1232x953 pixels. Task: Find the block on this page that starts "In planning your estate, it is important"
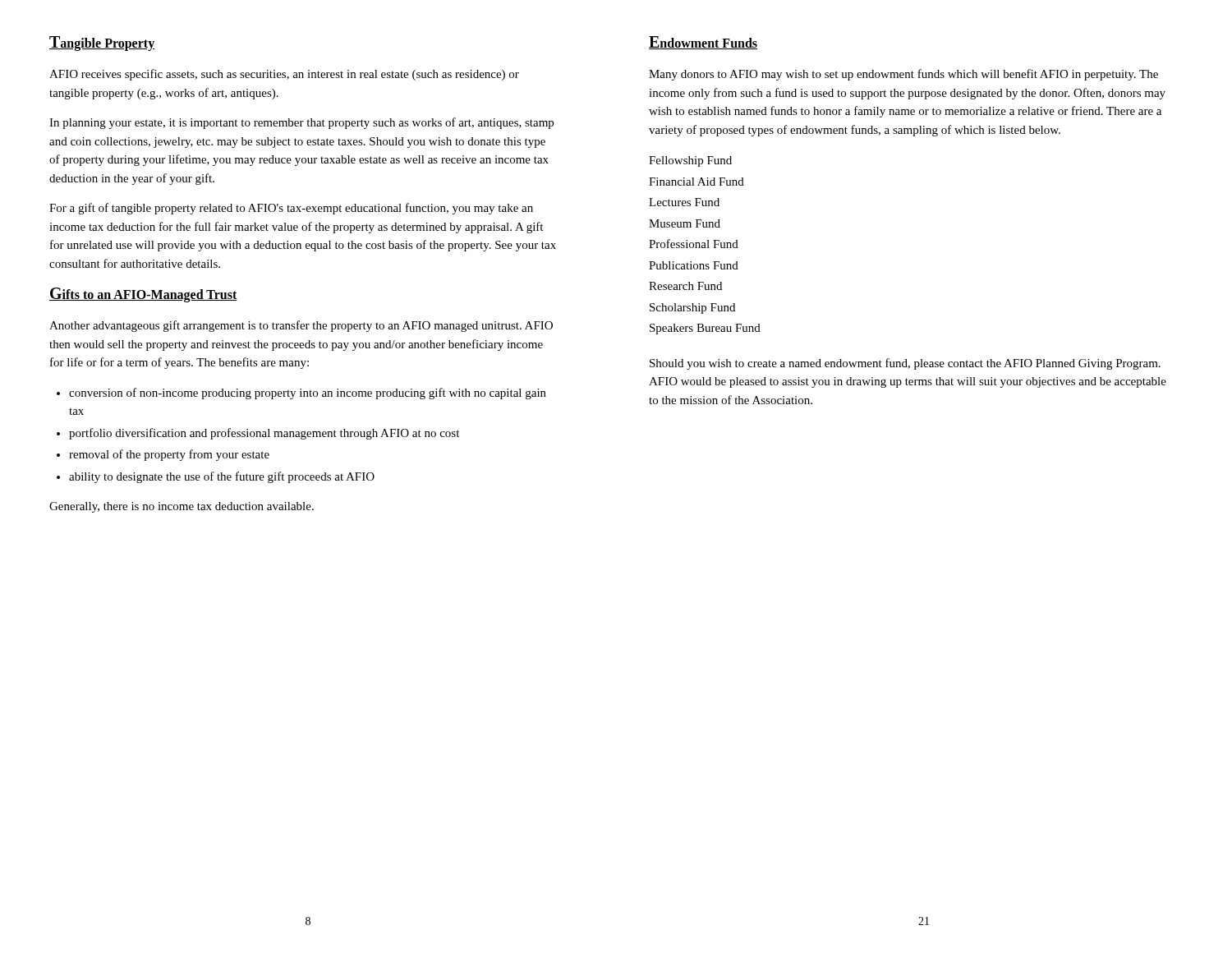point(304,150)
